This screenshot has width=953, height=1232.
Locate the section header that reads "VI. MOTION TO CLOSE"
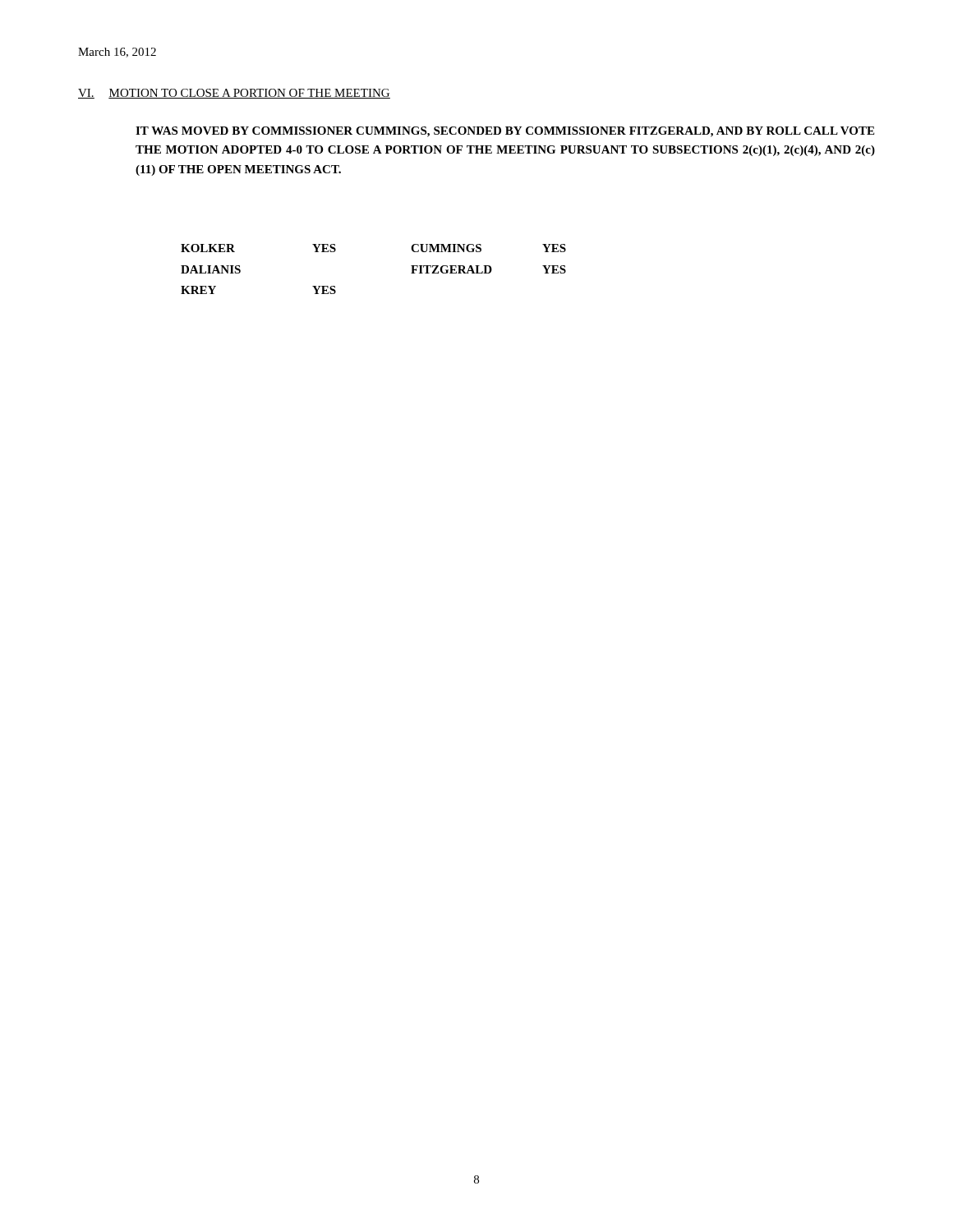[234, 93]
